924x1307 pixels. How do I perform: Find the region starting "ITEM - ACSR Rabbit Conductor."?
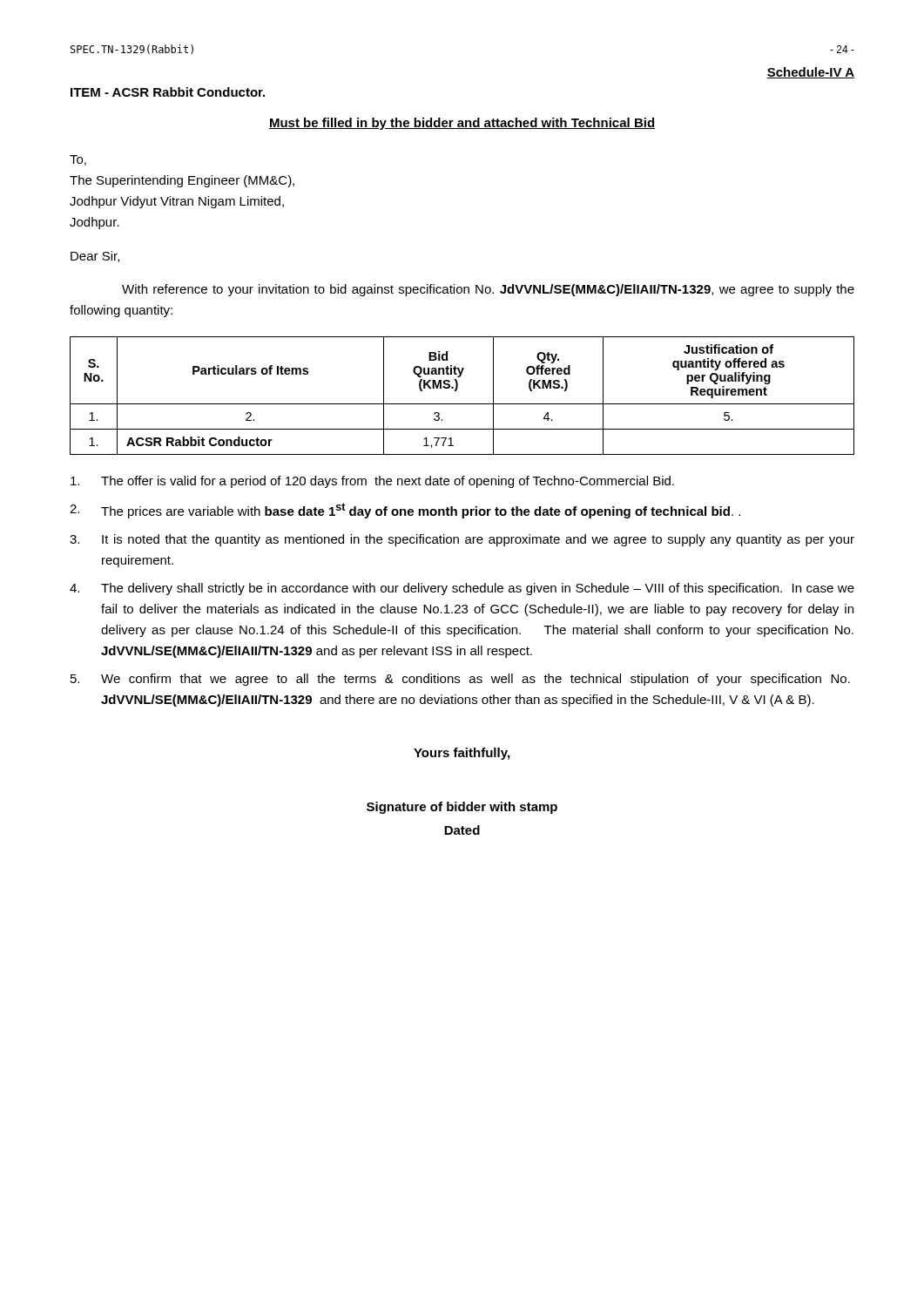[x=168, y=92]
